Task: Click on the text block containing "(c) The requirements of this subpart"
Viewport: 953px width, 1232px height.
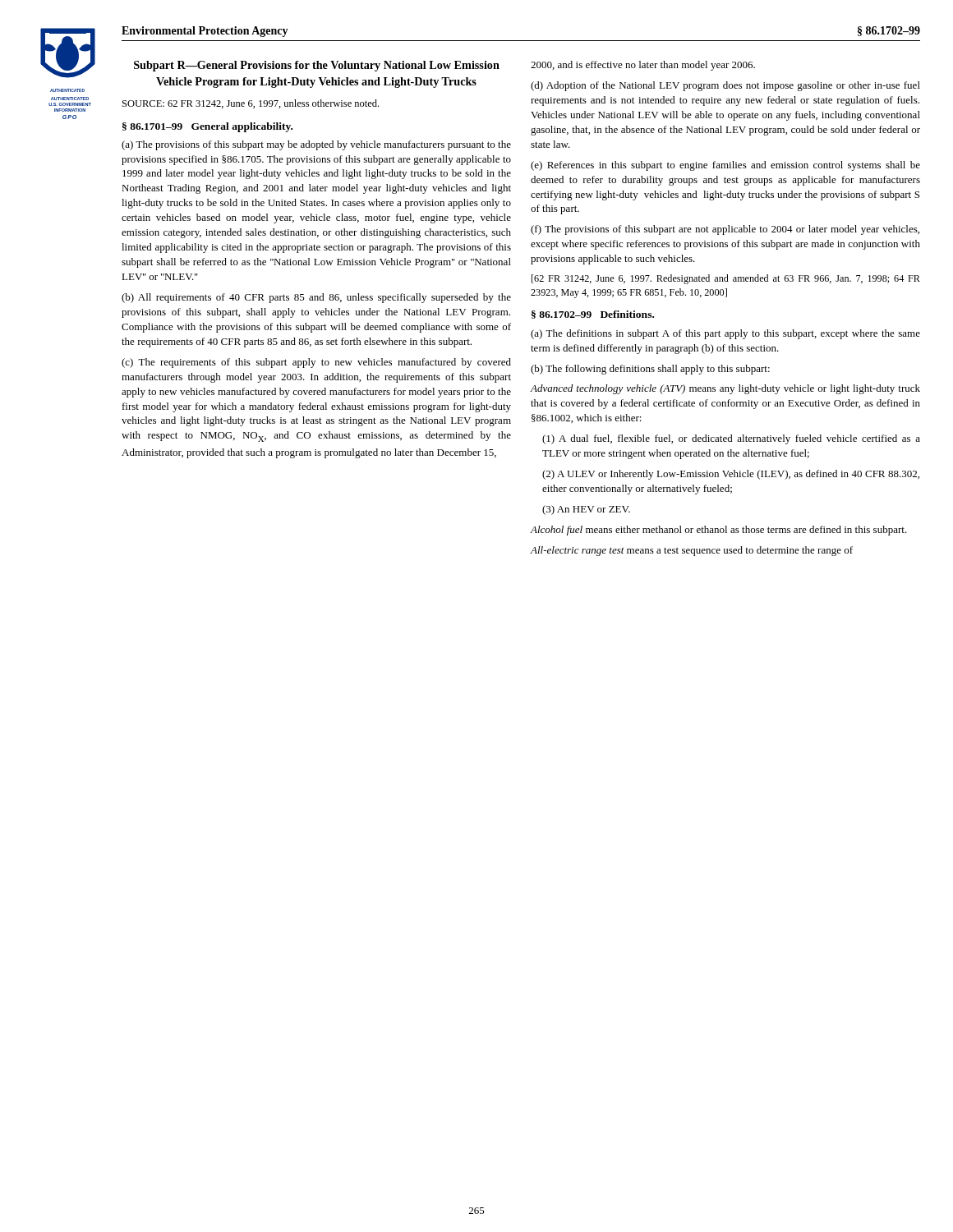Action: pos(316,407)
